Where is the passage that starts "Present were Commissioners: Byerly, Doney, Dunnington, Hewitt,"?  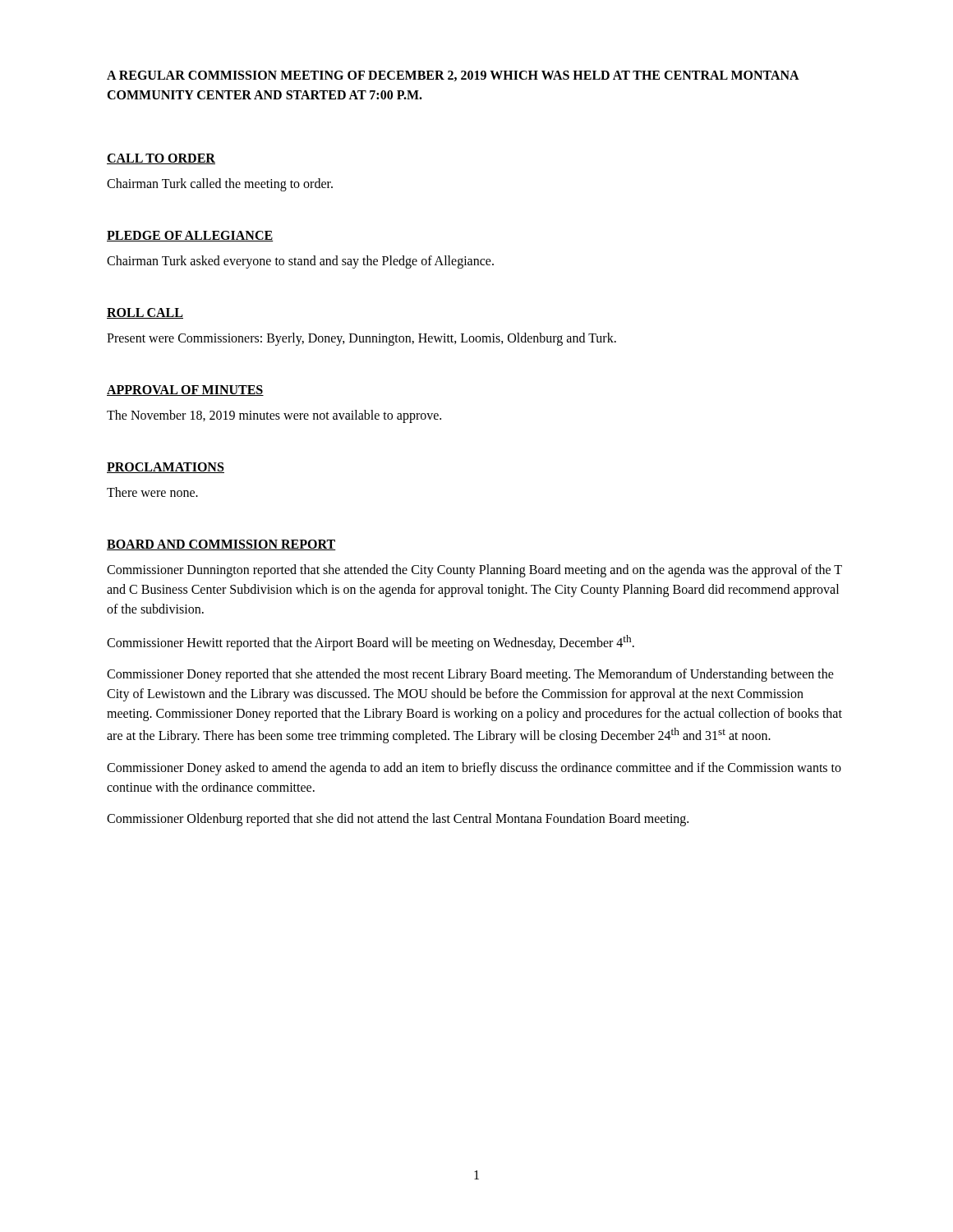[362, 338]
